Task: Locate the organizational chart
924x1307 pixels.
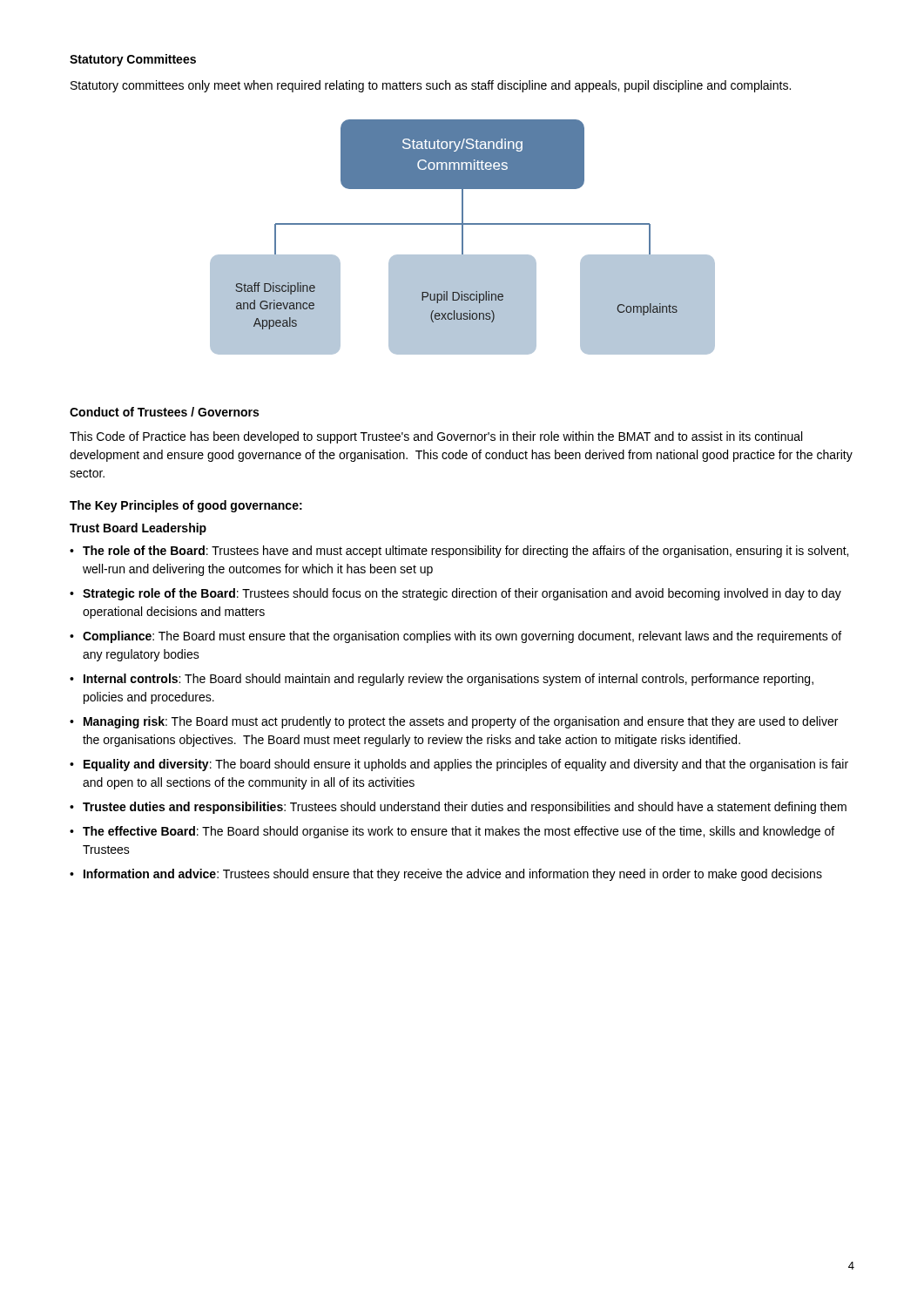Action: [x=462, y=246]
